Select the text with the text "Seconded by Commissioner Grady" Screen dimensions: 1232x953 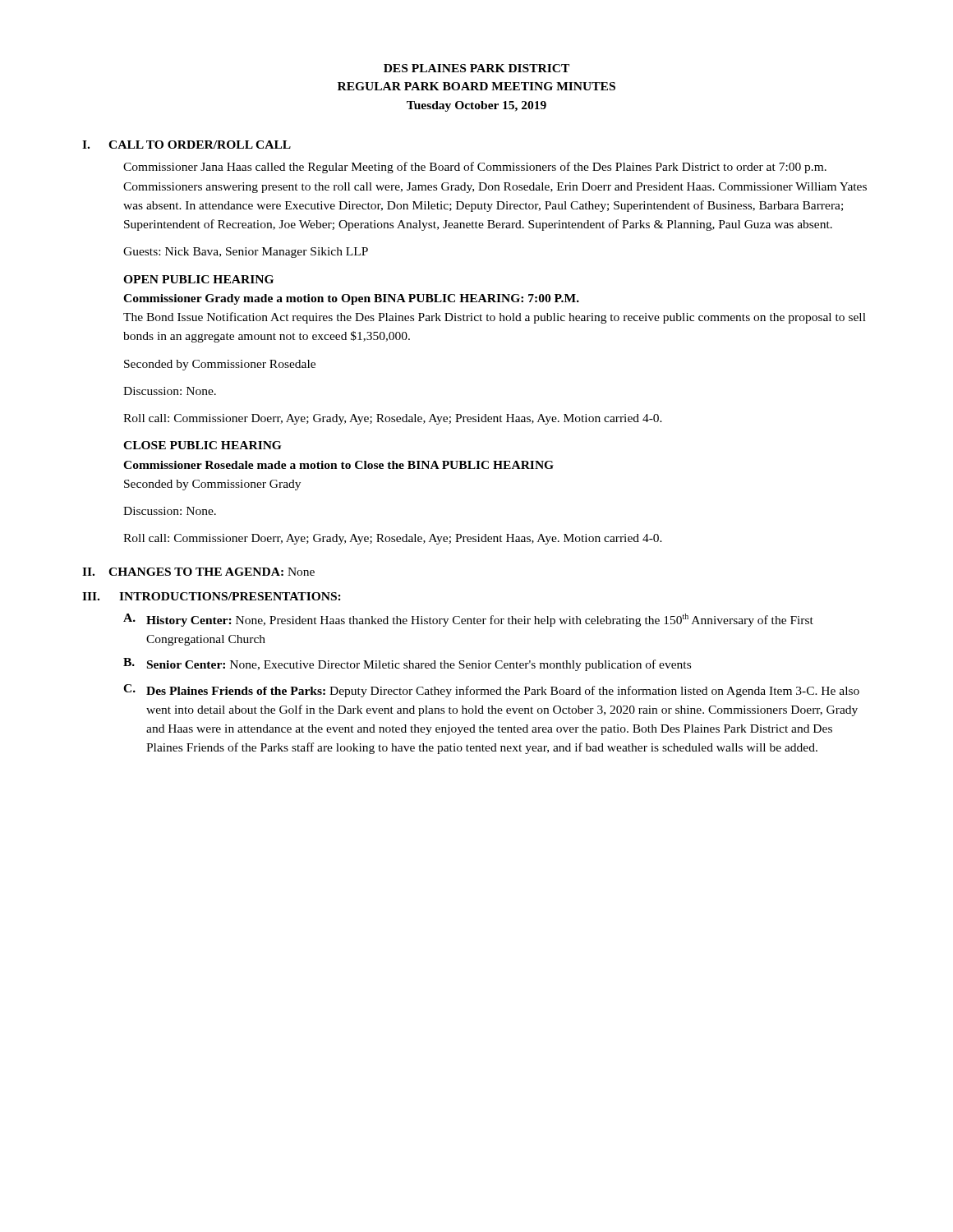point(212,485)
